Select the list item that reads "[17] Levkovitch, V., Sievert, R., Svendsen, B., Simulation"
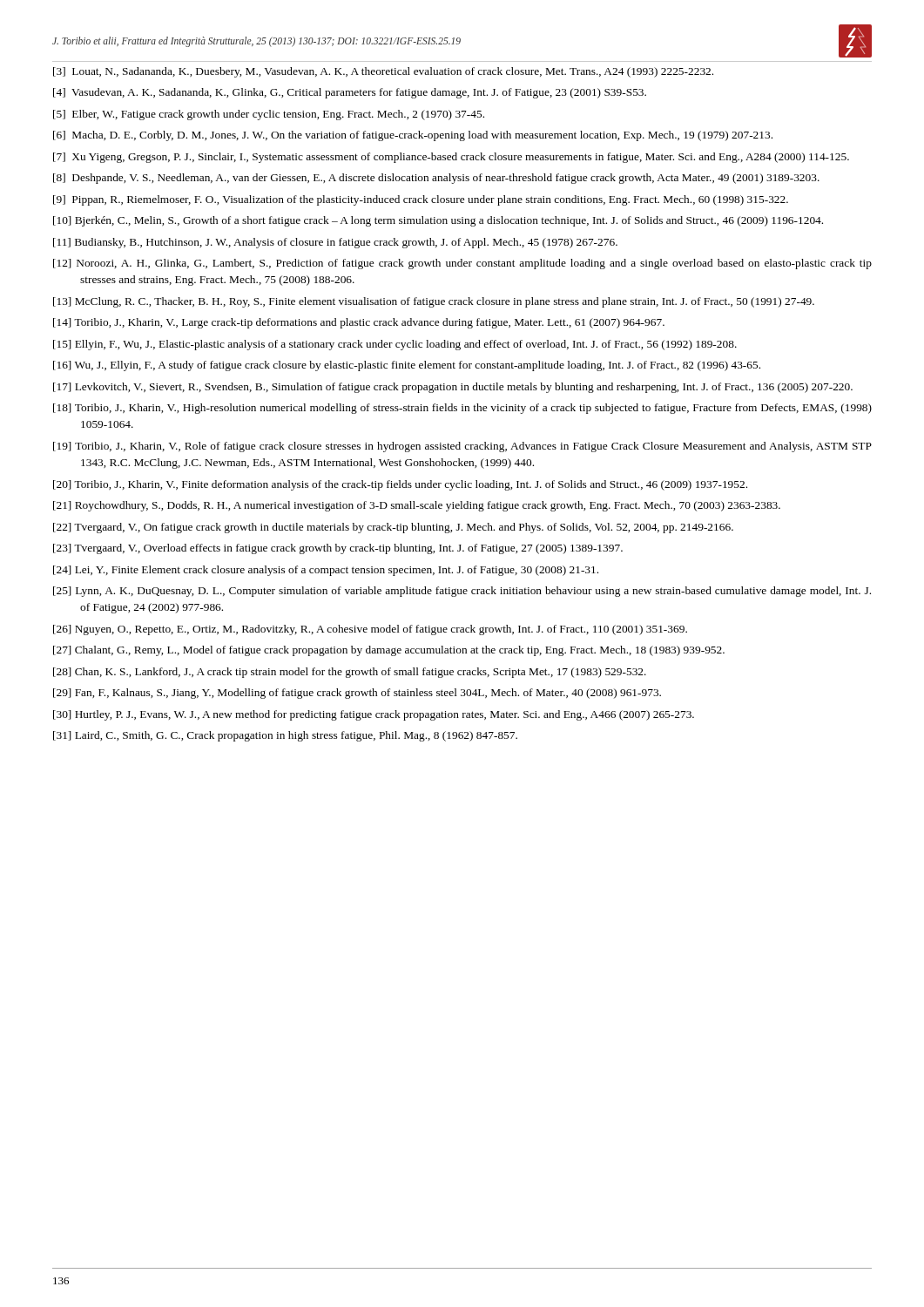This screenshot has height=1307, width=924. [453, 386]
